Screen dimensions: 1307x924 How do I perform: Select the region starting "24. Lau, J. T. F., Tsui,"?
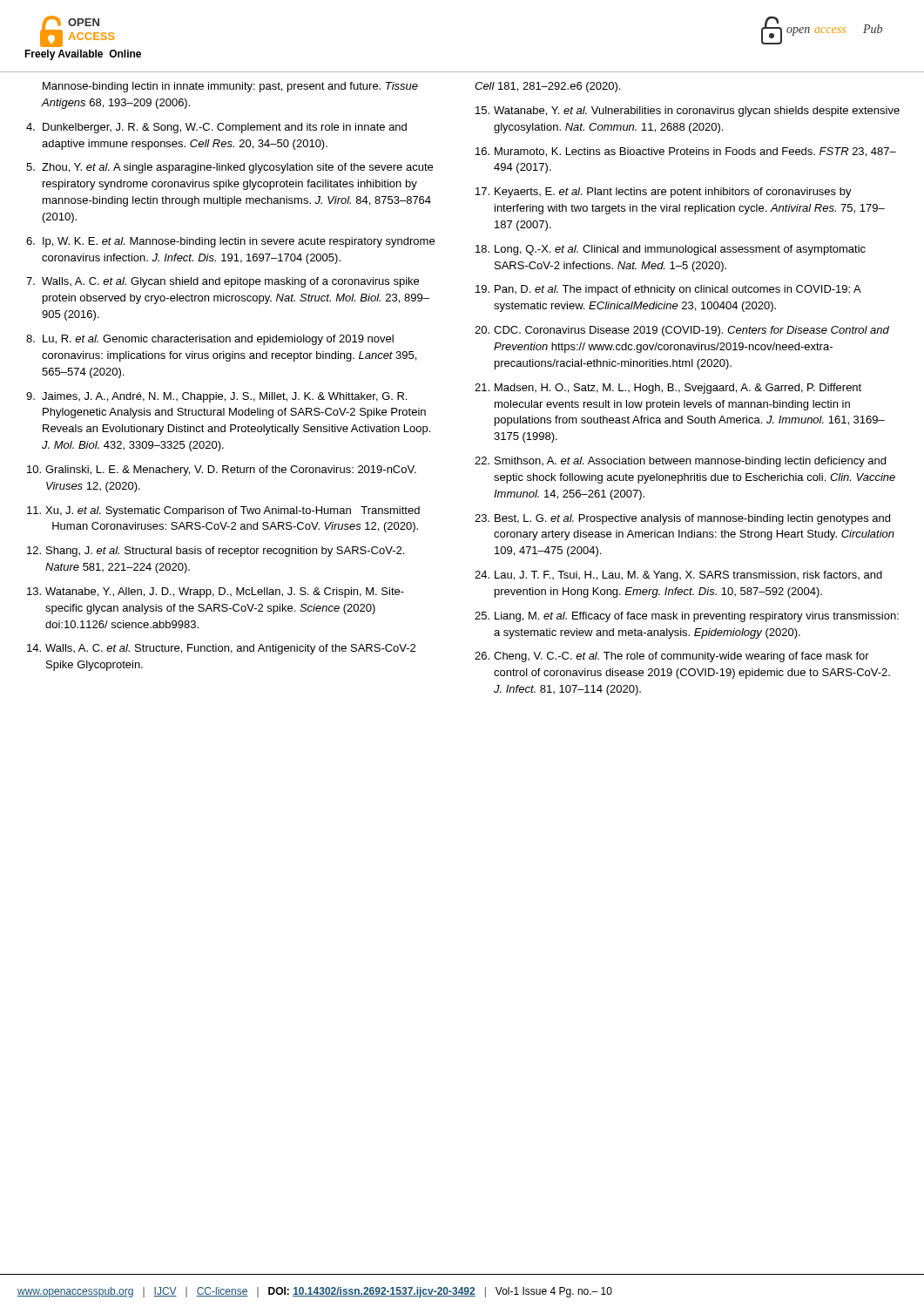[x=688, y=584]
